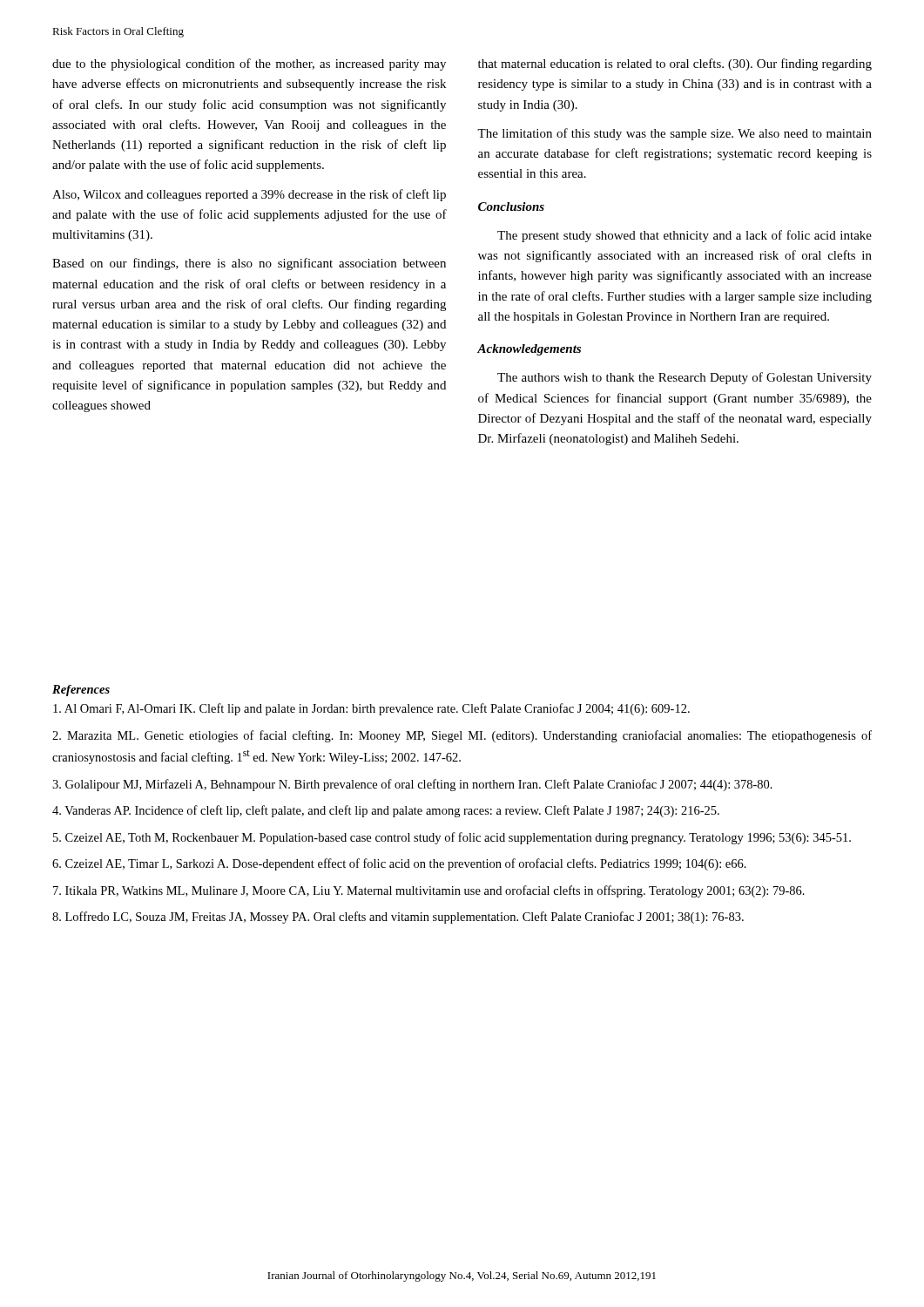Point to the passage starting "Al Omari F, Al-Omari IK. Cleft lip and"

pos(462,709)
